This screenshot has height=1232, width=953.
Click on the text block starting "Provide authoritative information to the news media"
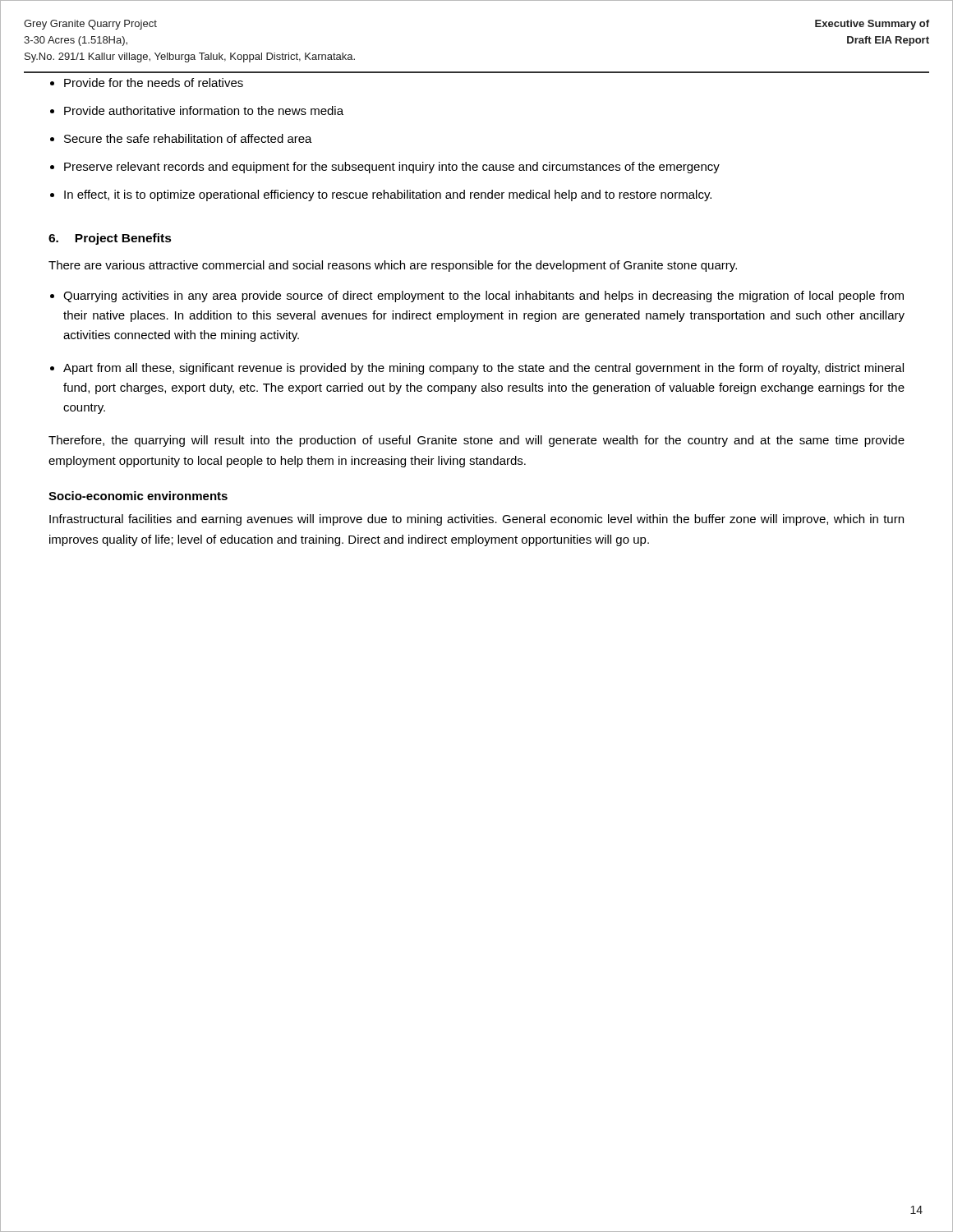[203, 110]
